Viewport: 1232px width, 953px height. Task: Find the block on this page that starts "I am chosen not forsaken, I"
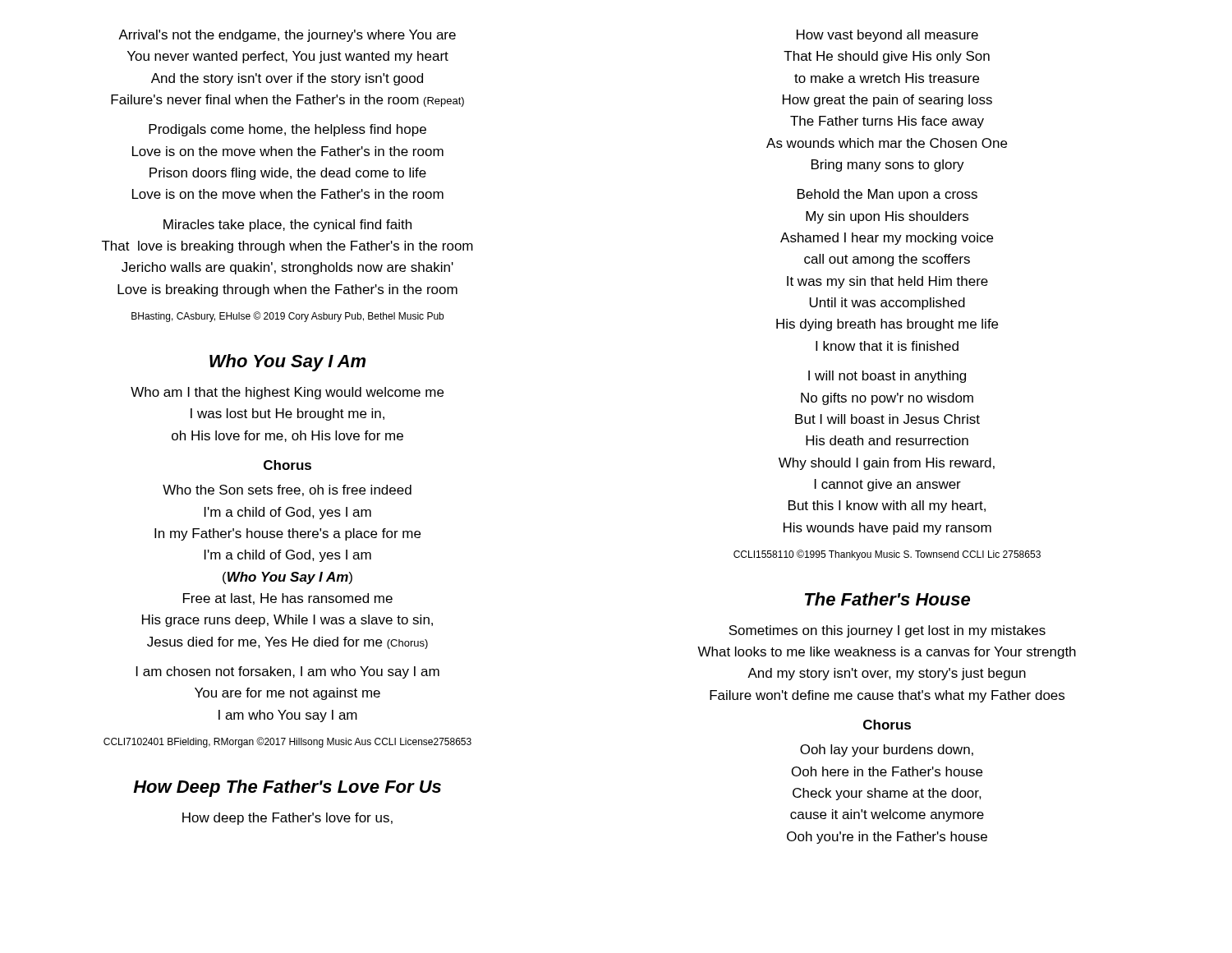click(x=287, y=693)
